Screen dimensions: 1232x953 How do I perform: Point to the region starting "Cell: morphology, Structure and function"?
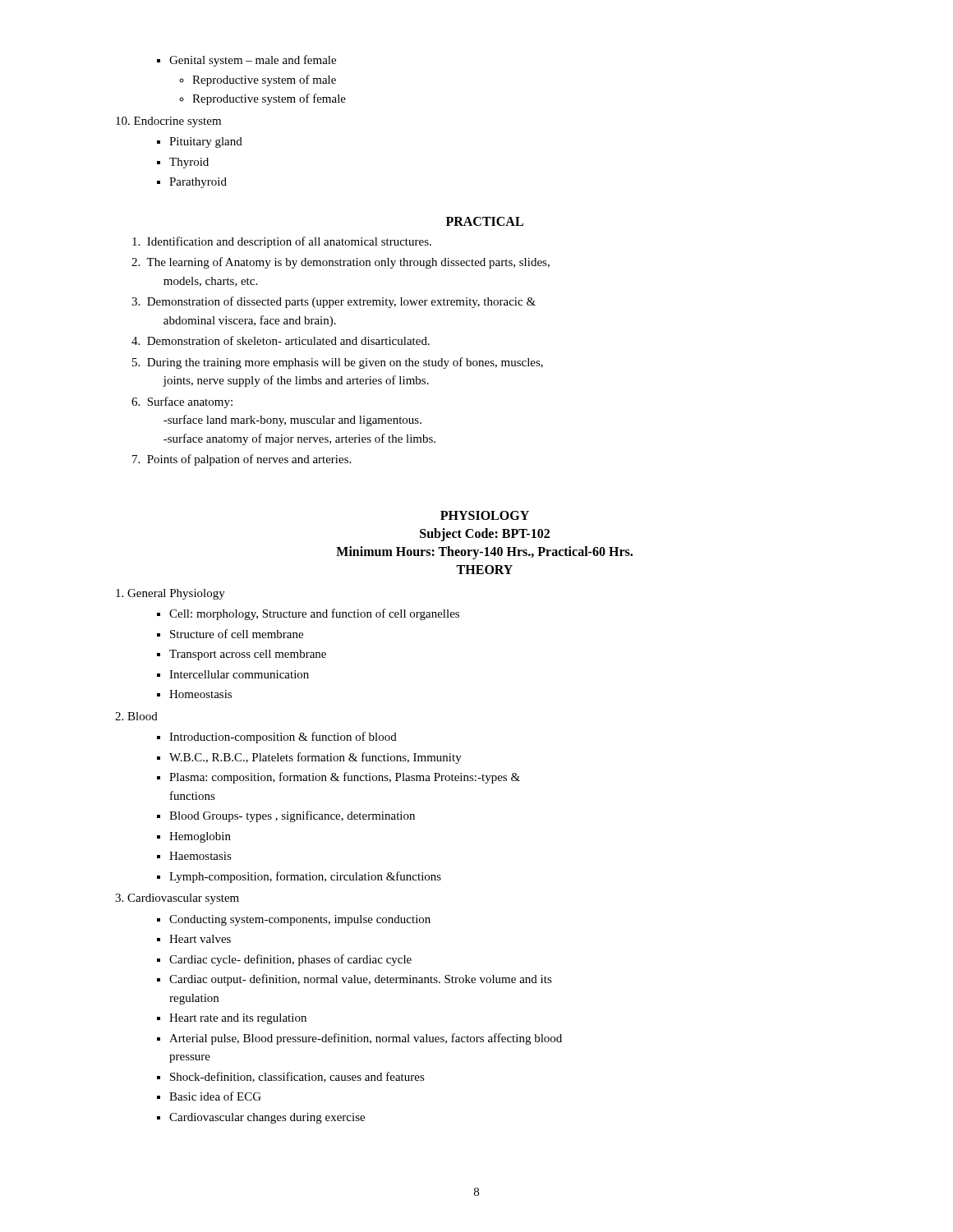click(x=308, y=614)
